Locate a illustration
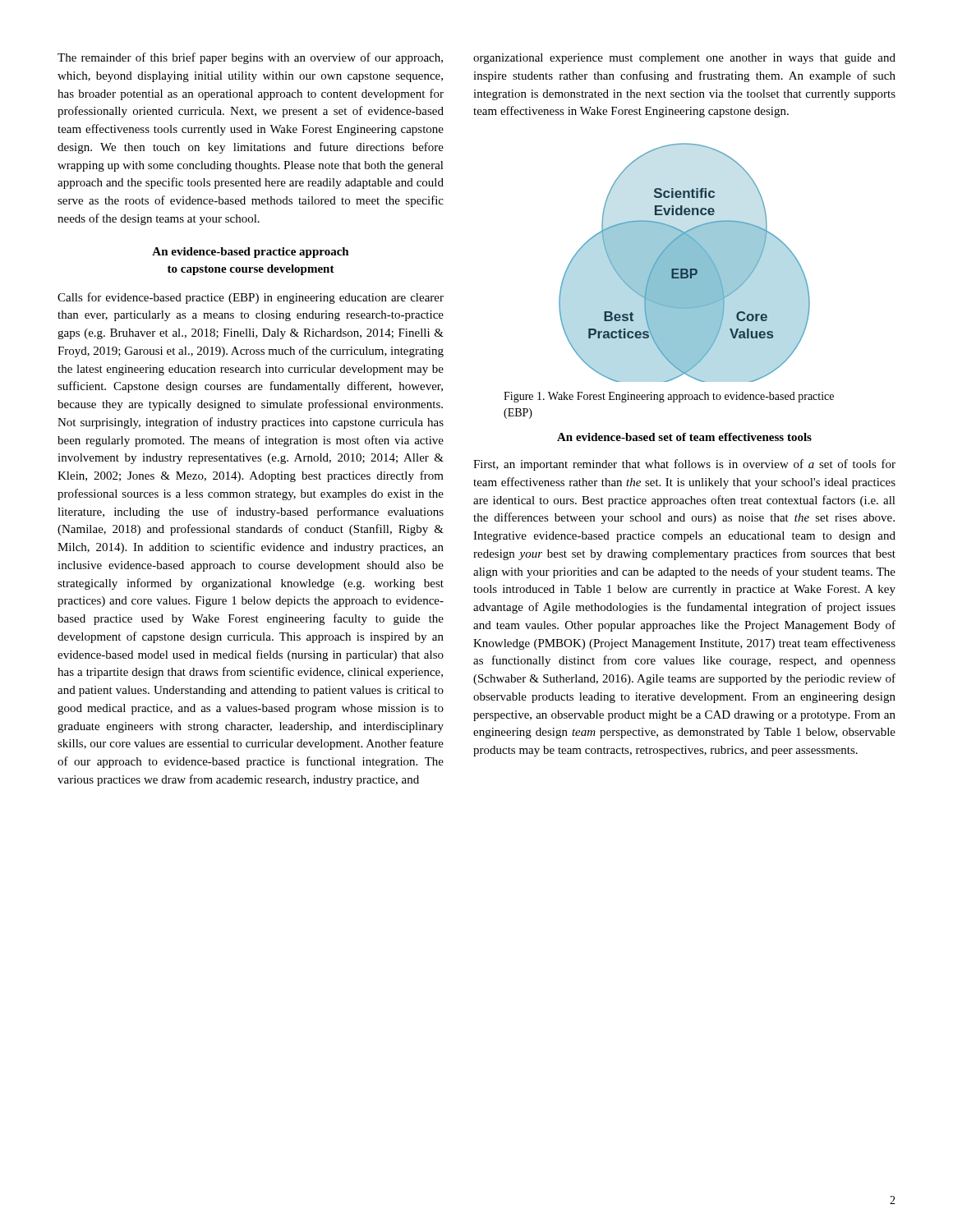This screenshot has width=953, height=1232. (x=684, y=278)
